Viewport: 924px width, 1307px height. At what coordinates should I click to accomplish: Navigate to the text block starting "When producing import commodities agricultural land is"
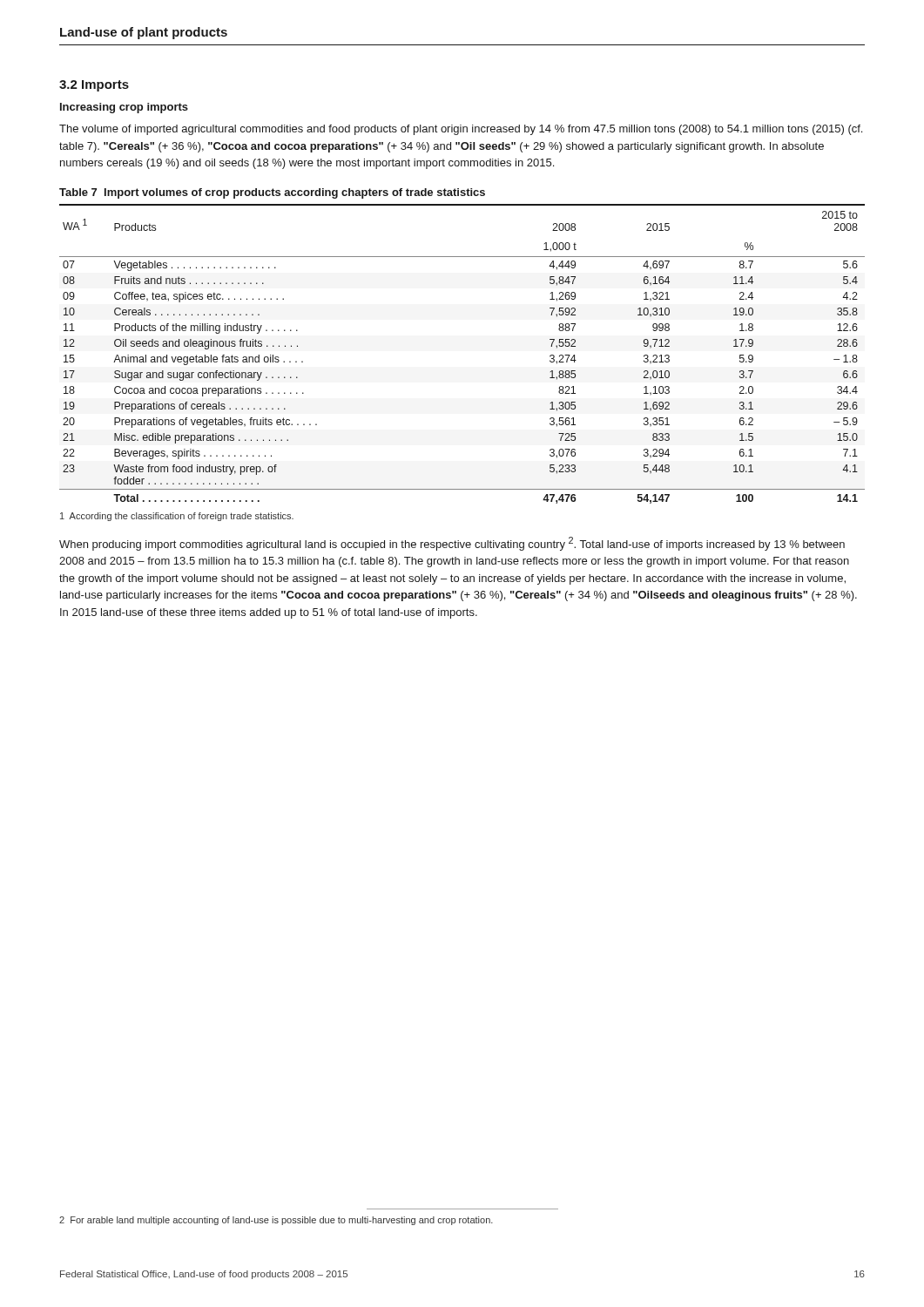pos(458,577)
